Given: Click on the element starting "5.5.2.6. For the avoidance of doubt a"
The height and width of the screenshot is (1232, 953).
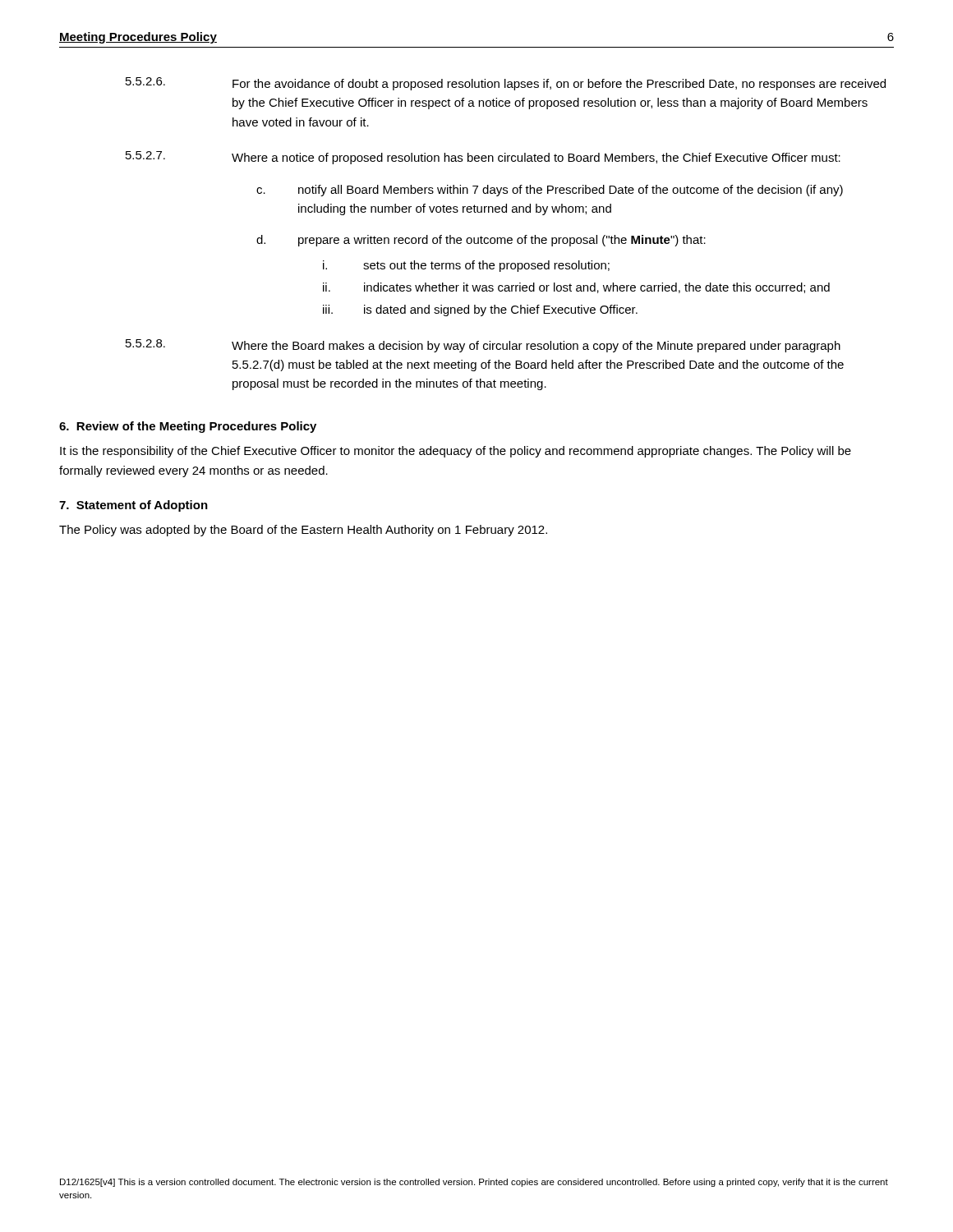Looking at the screenshot, I should click(x=476, y=103).
